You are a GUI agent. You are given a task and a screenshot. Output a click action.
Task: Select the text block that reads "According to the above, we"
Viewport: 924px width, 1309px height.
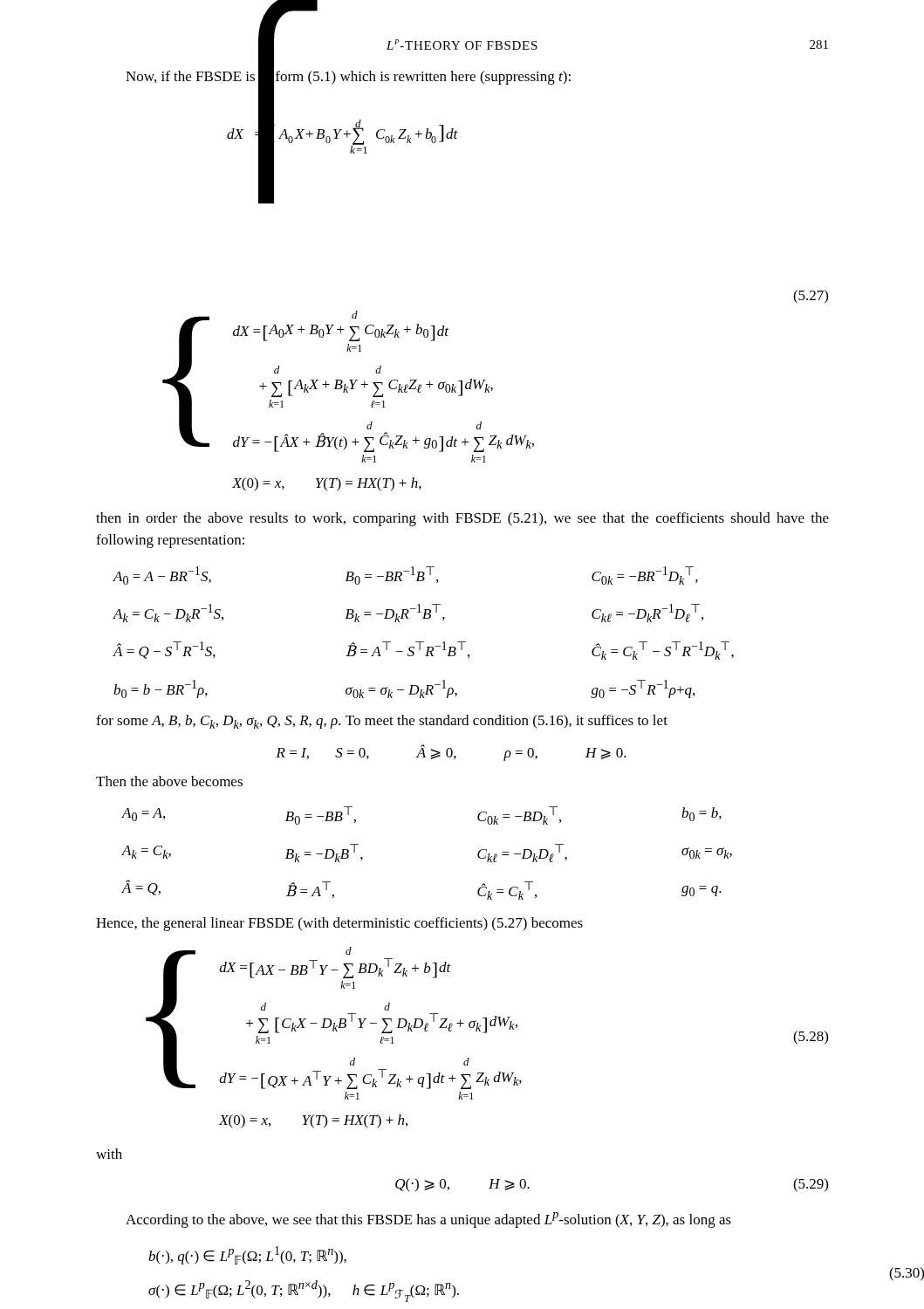428,1218
